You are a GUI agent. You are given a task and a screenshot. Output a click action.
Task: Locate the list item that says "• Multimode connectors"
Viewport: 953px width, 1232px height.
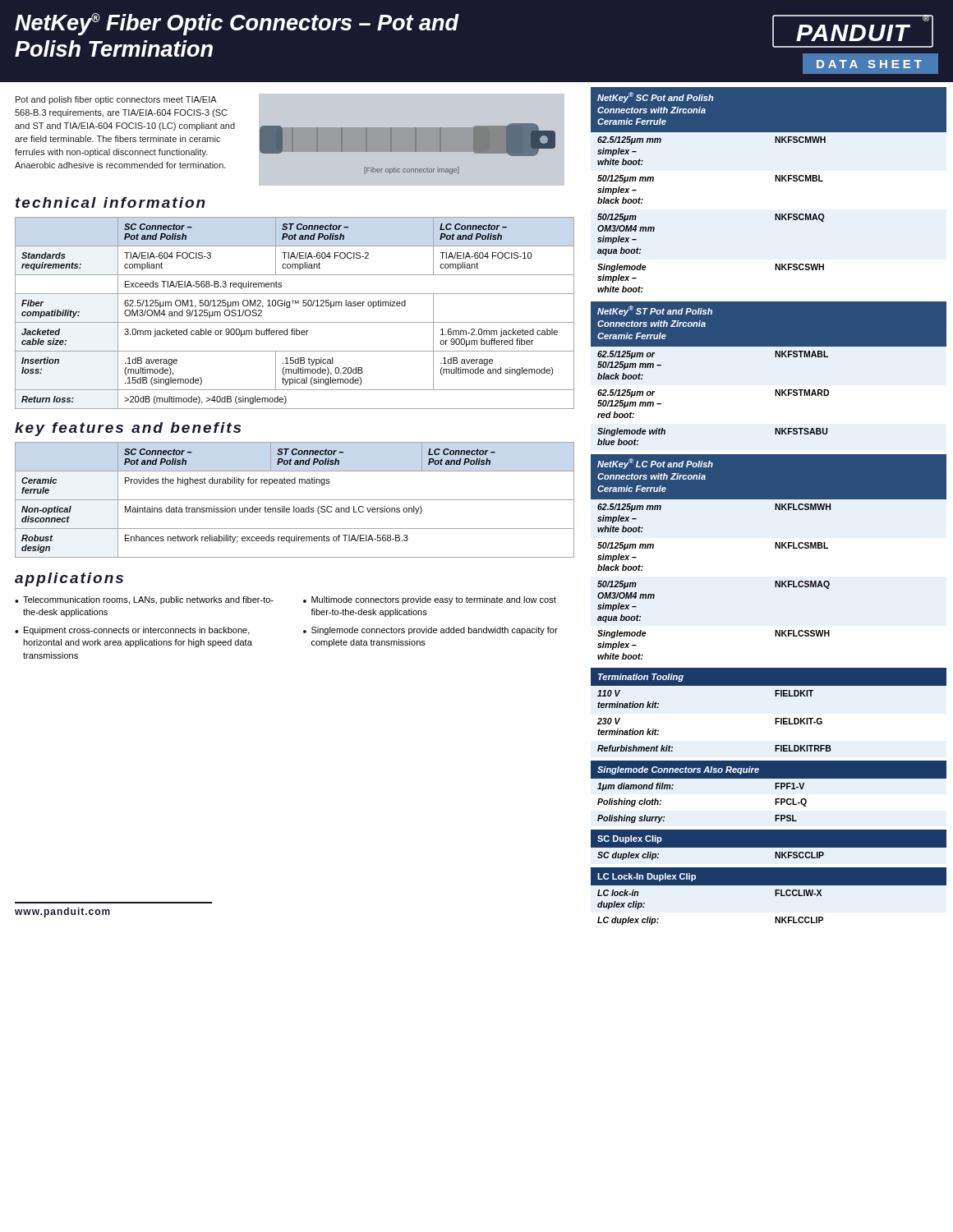click(x=439, y=606)
